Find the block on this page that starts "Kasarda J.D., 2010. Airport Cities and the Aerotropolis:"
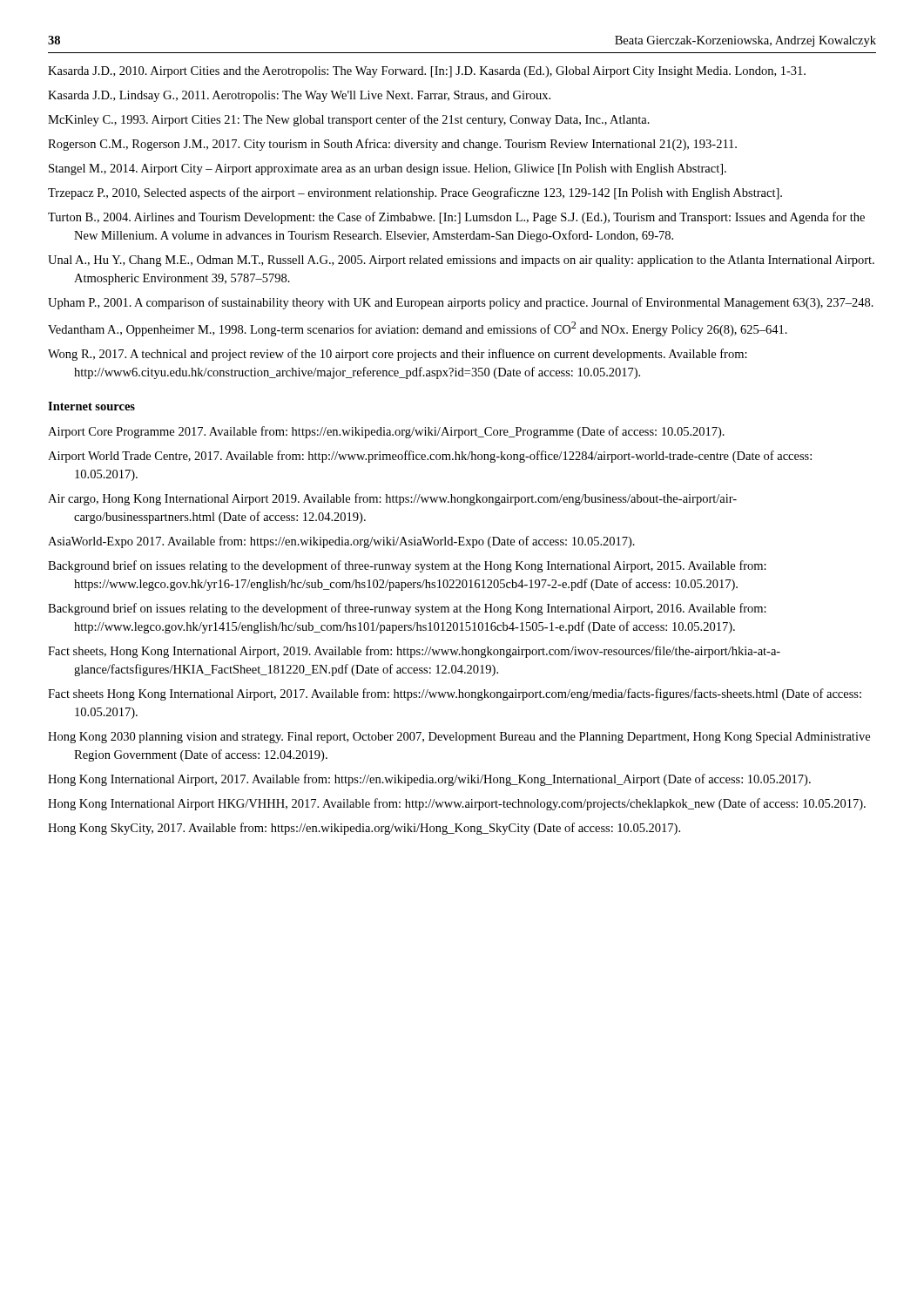 click(427, 71)
